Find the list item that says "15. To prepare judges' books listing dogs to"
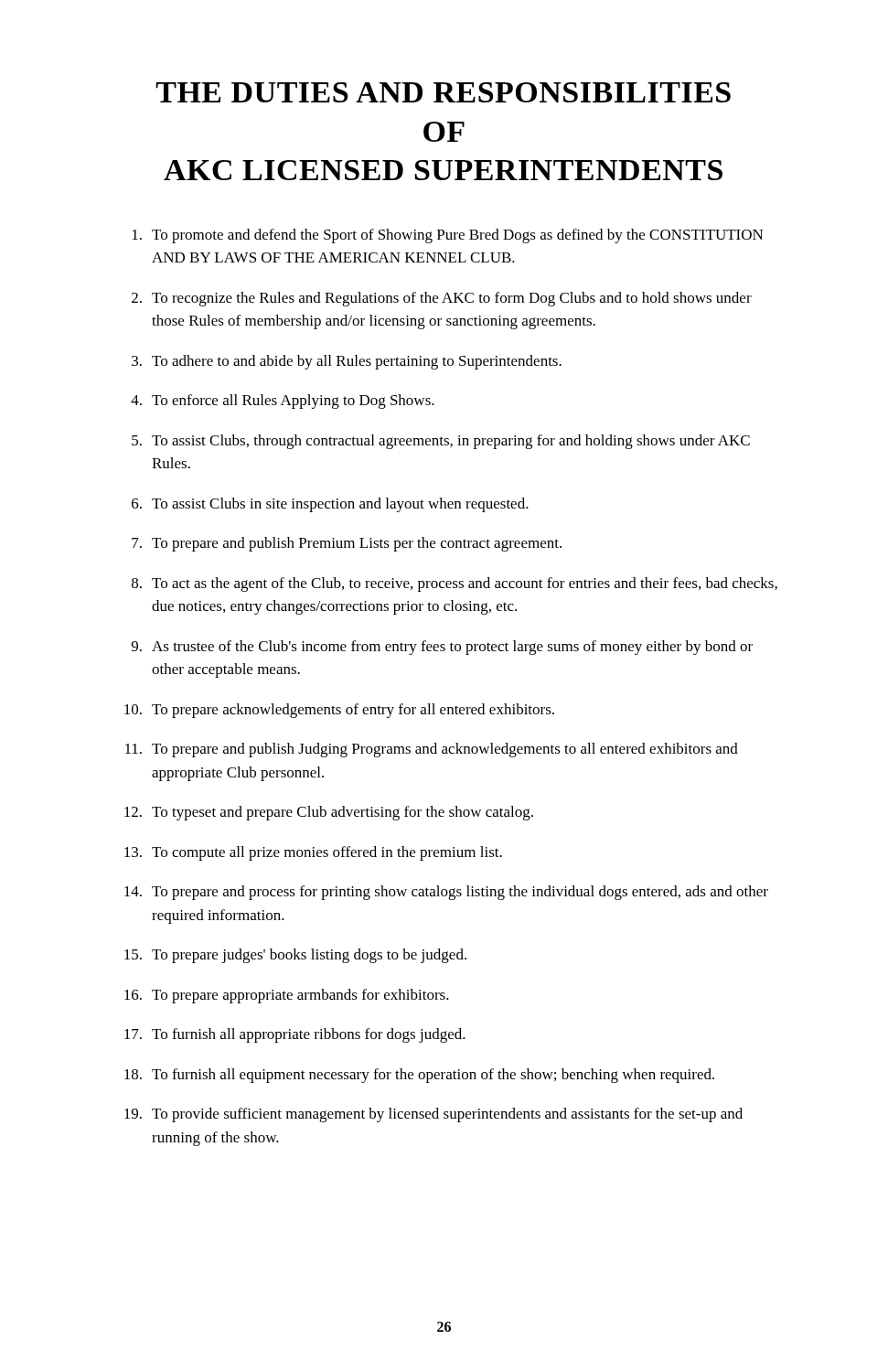Viewport: 888px width, 1372px height. 444,955
